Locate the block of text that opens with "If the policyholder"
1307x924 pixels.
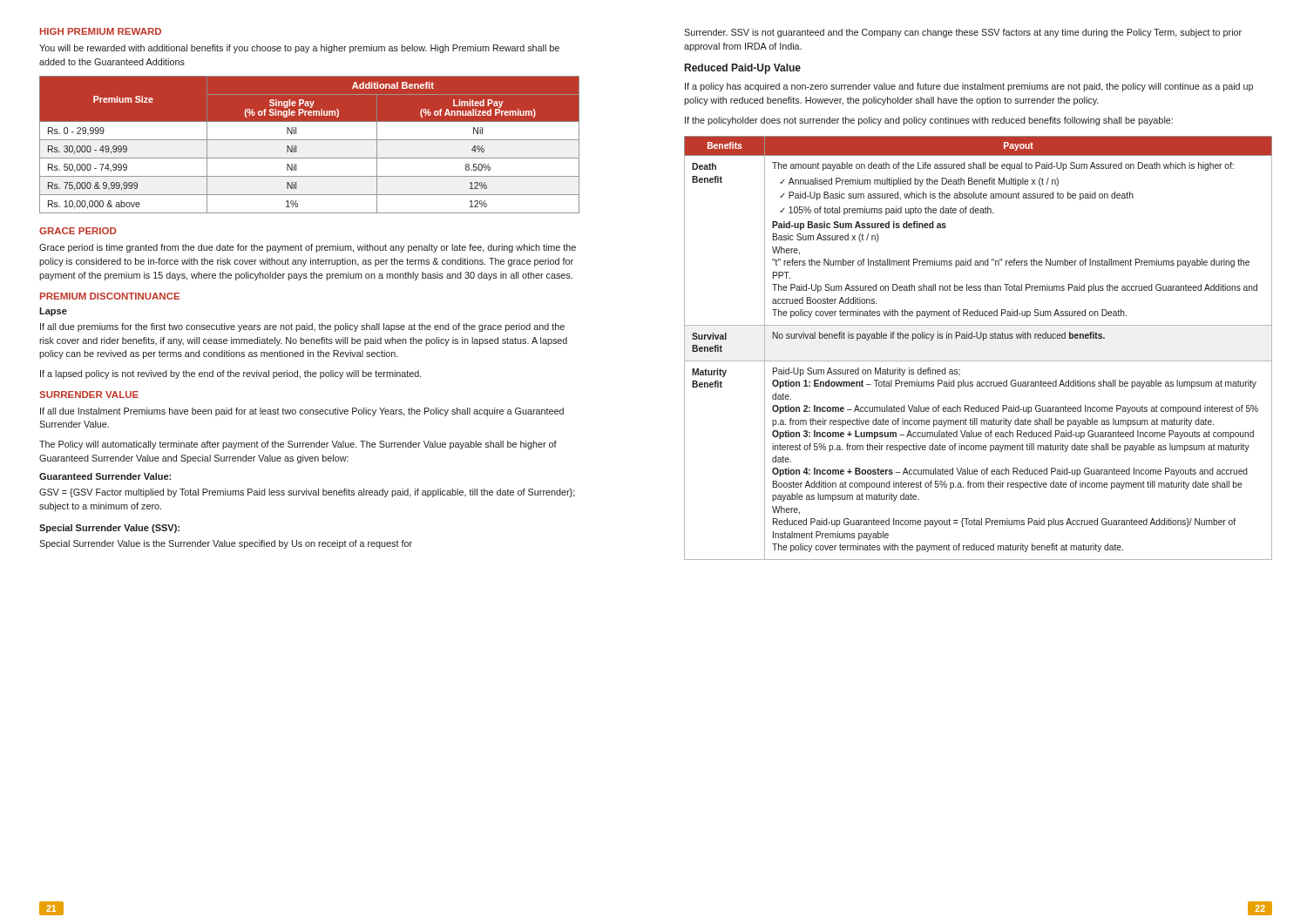(929, 120)
